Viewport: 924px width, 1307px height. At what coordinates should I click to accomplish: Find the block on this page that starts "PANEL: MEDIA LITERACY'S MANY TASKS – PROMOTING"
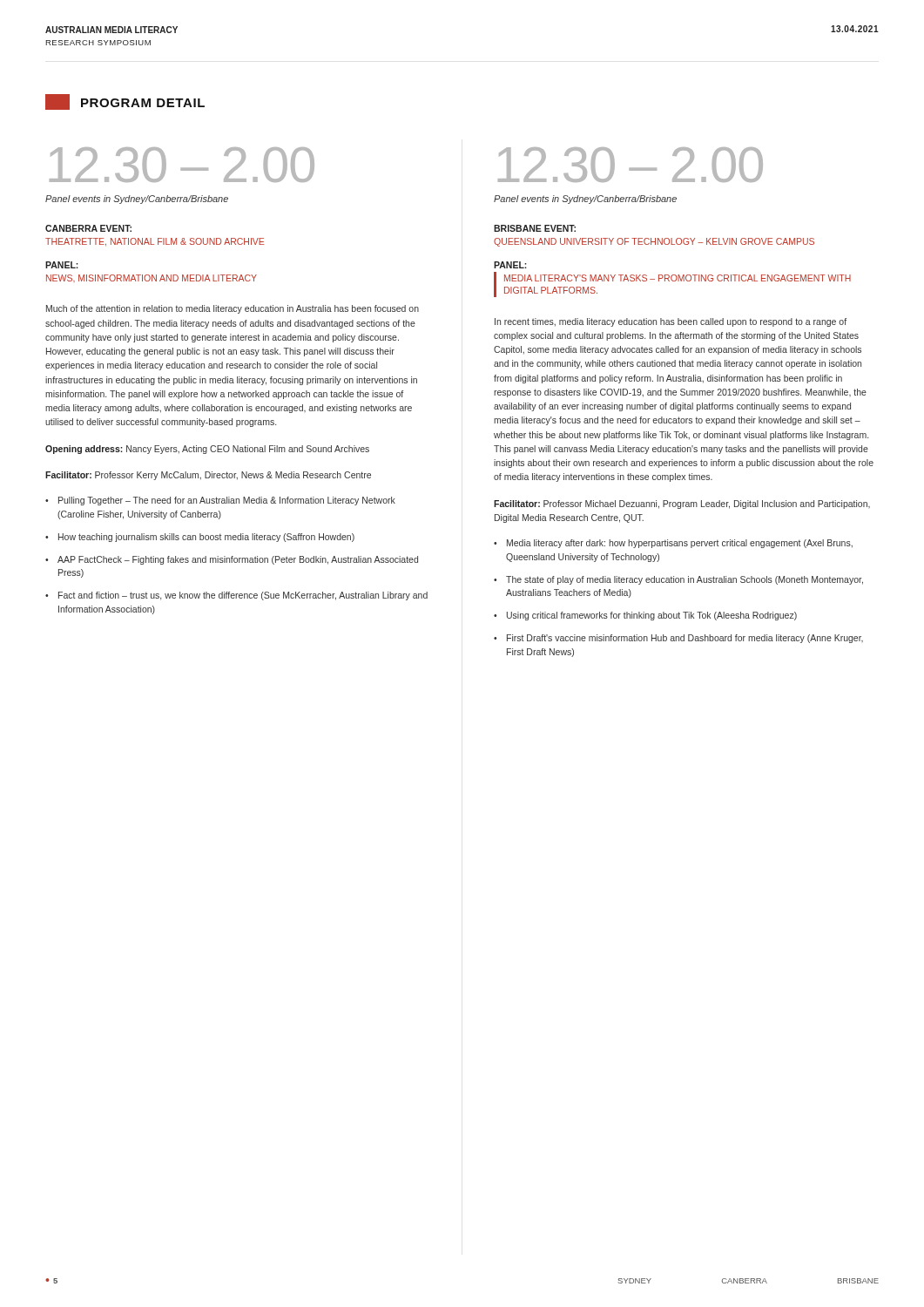(x=686, y=278)
